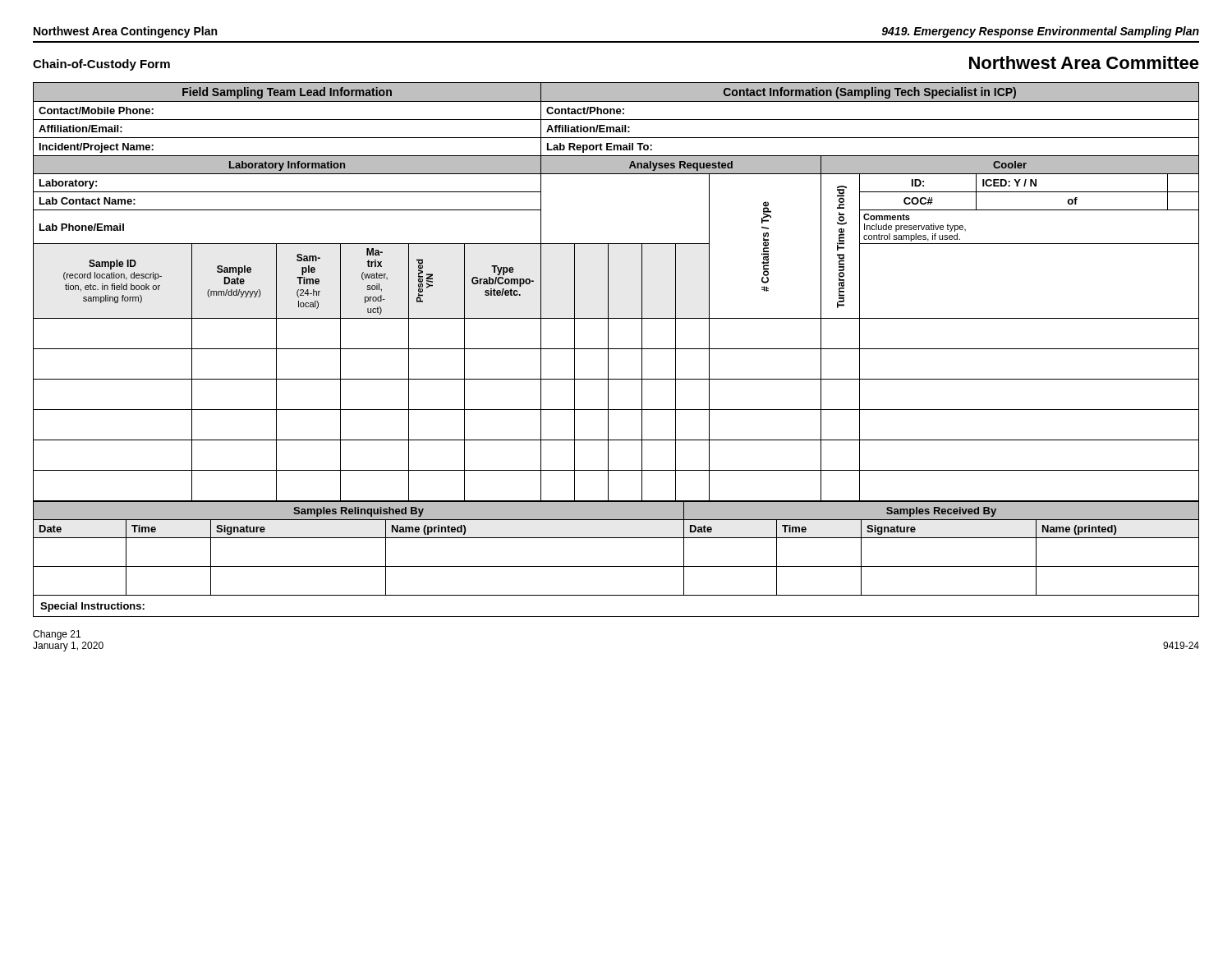Point to the text starting "Special Instructions:"
This screenshot has height=953, width=1232.
coord(93,606)
